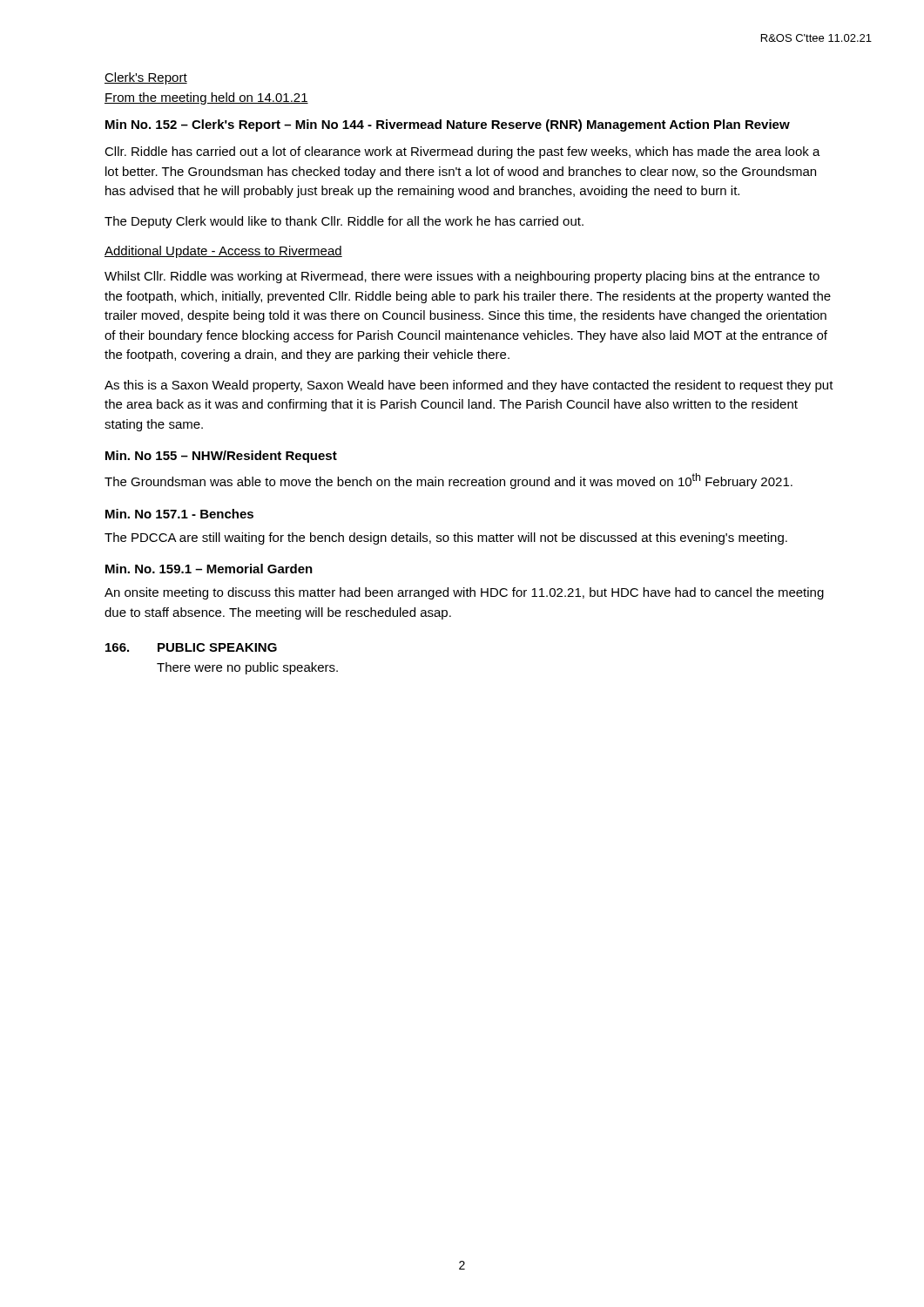Navigate to the element starting "PUBLIC SPEAKING"

click(x=217, y=647)
